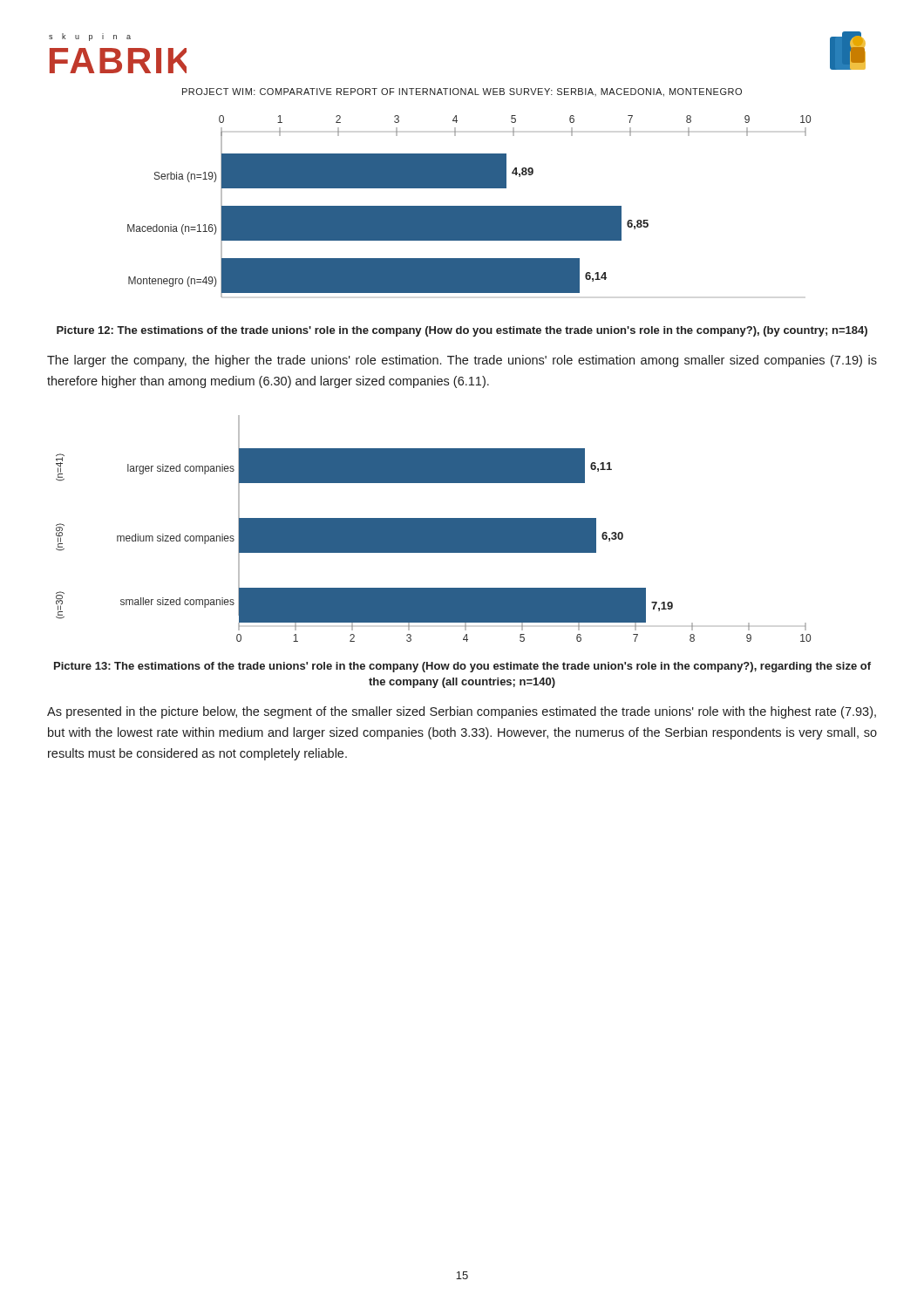The height and width of the screenshot is (1308, 924).
Task: Find the region starting "Picture 13: The estimations of the trade"
Action: pyautogui.click(x=462, y=674)
